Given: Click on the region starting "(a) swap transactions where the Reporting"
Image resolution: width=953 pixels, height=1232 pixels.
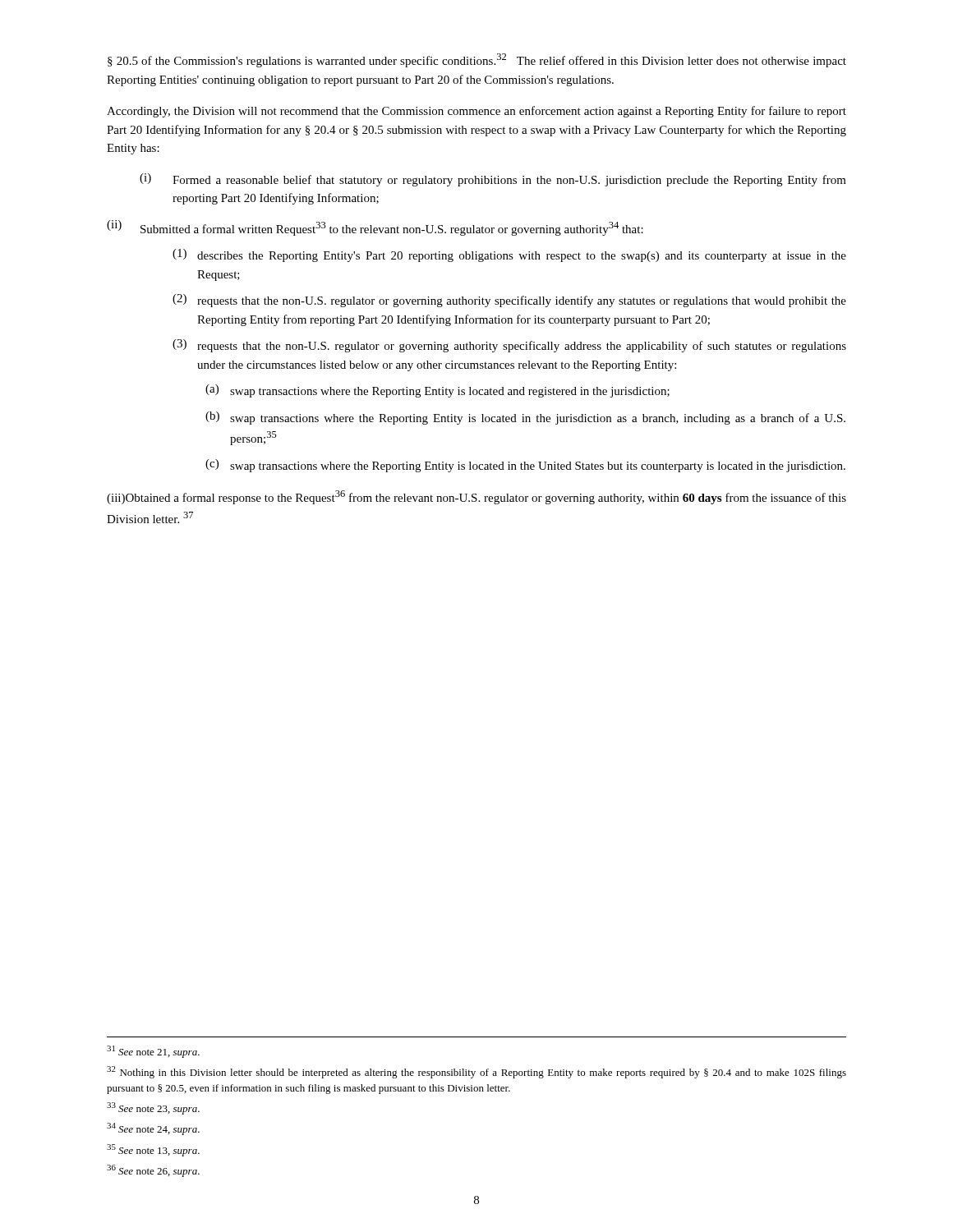Looking at the screenshot, I should pos(526,391).
